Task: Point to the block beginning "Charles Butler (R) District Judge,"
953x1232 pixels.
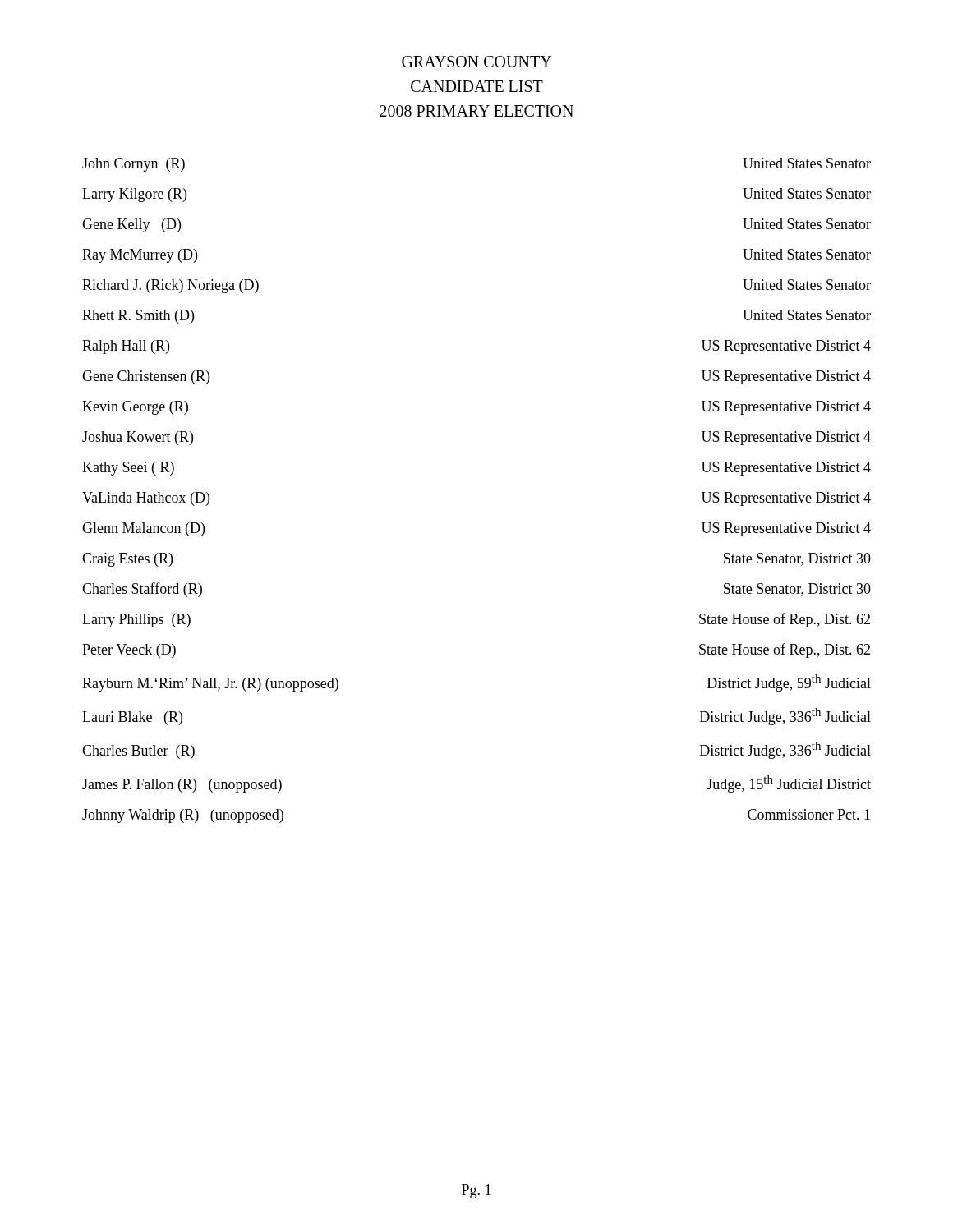Action: pos(136,750)
